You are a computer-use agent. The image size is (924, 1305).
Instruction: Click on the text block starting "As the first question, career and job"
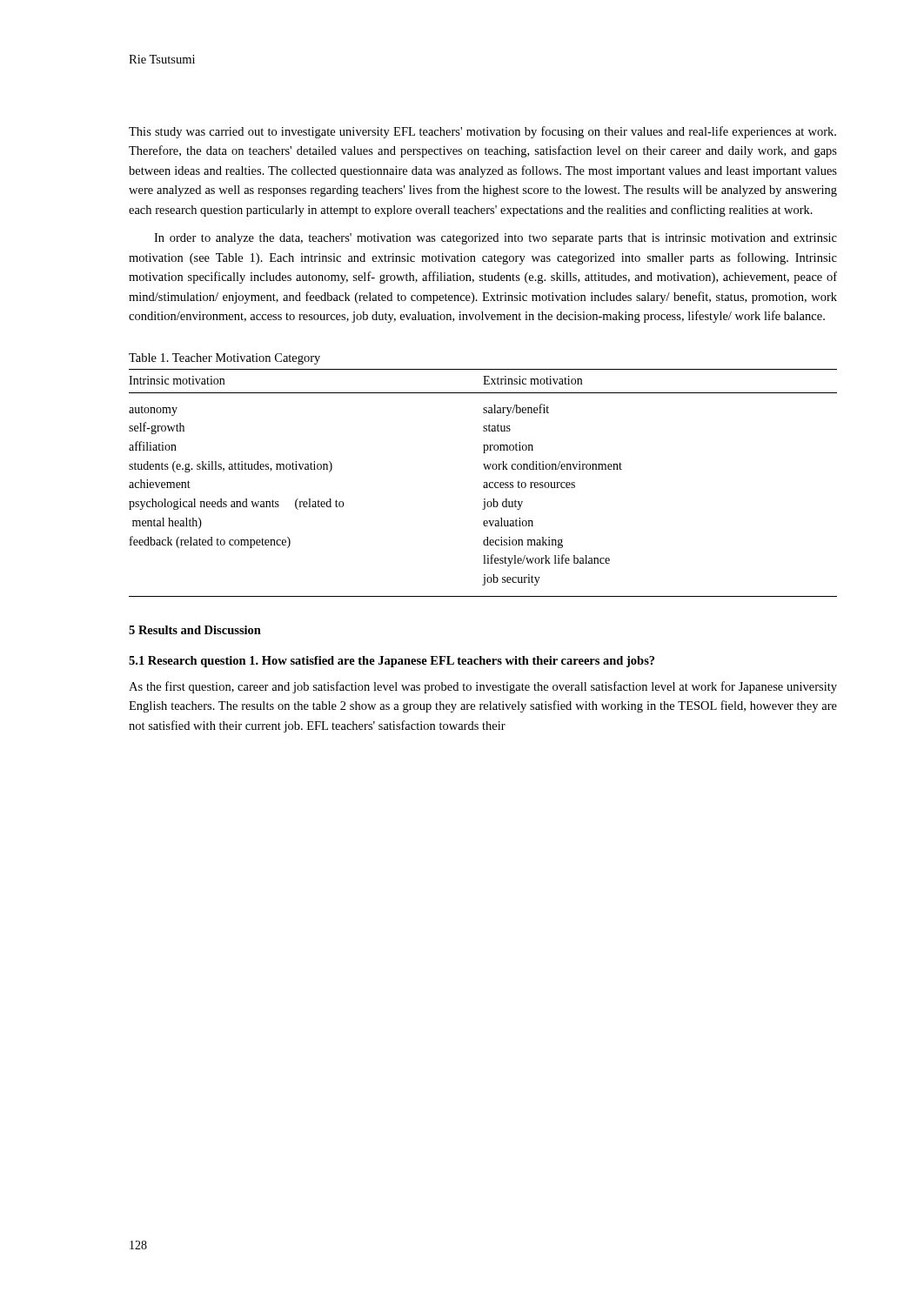click(x=483, y=706)
